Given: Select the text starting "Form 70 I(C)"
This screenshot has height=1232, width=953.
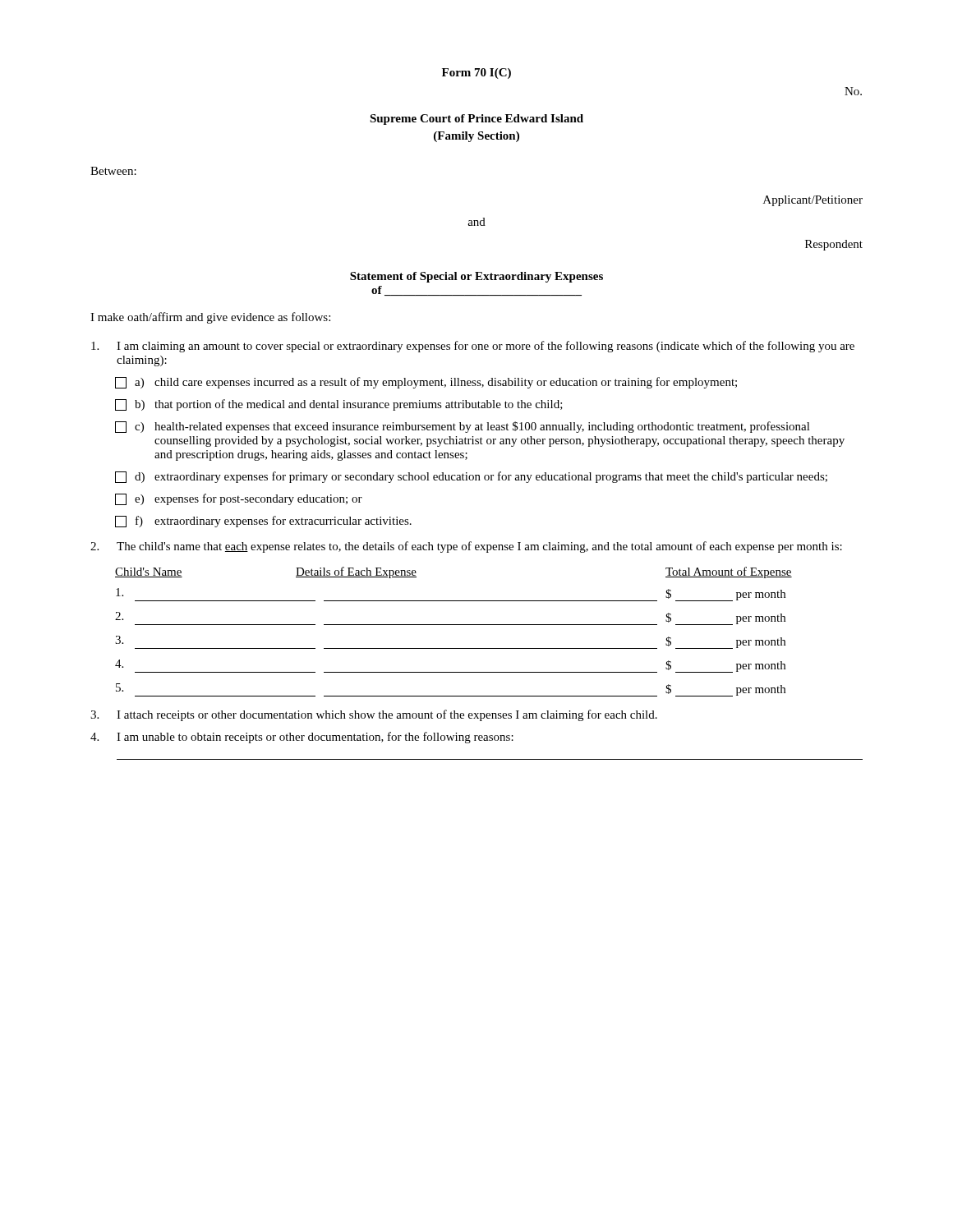Looking at the screenshot, I should pos(476,72).
